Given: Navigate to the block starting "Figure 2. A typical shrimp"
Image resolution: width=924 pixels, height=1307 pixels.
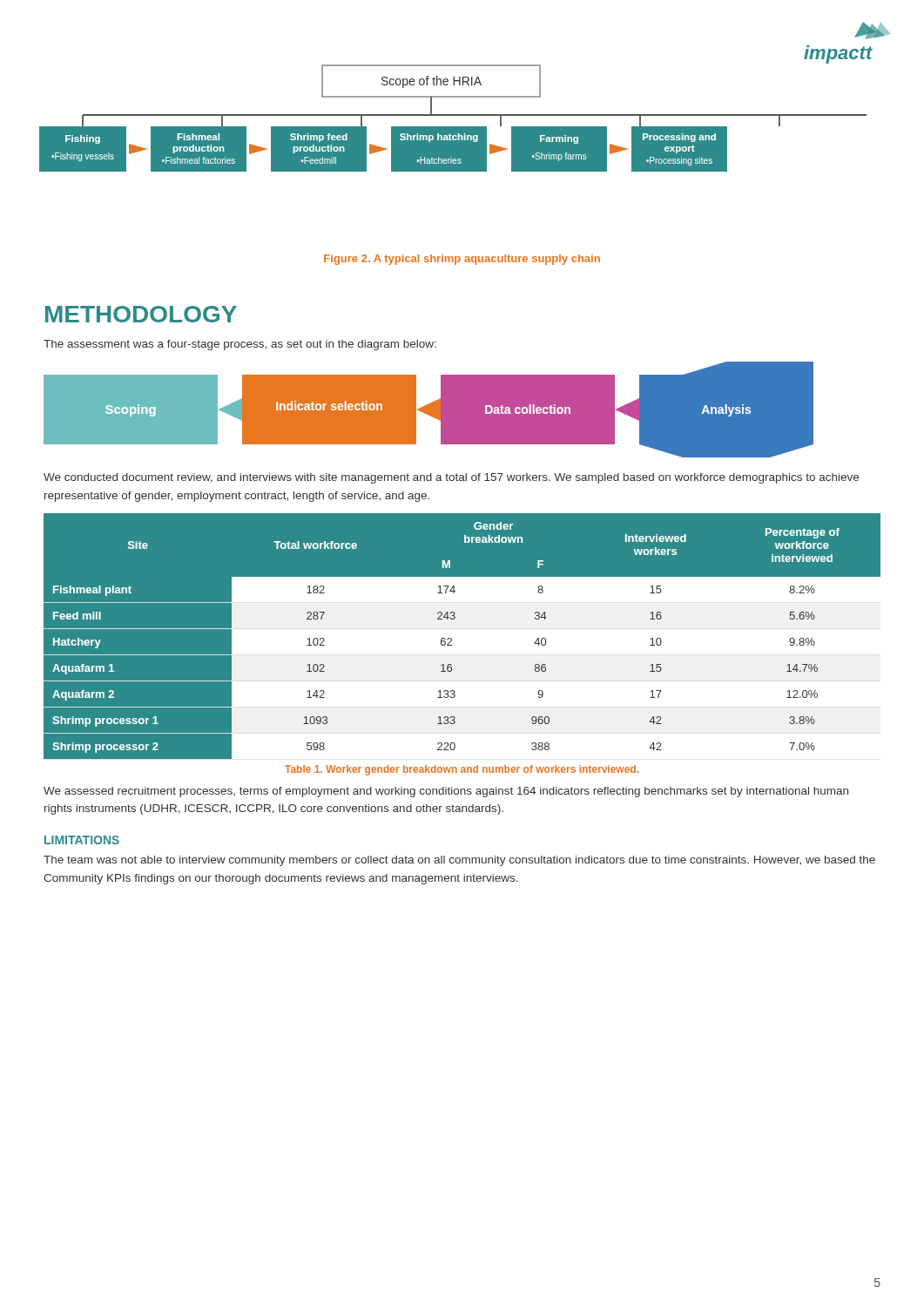Looking at the screenshot, I should coord(462,258).
